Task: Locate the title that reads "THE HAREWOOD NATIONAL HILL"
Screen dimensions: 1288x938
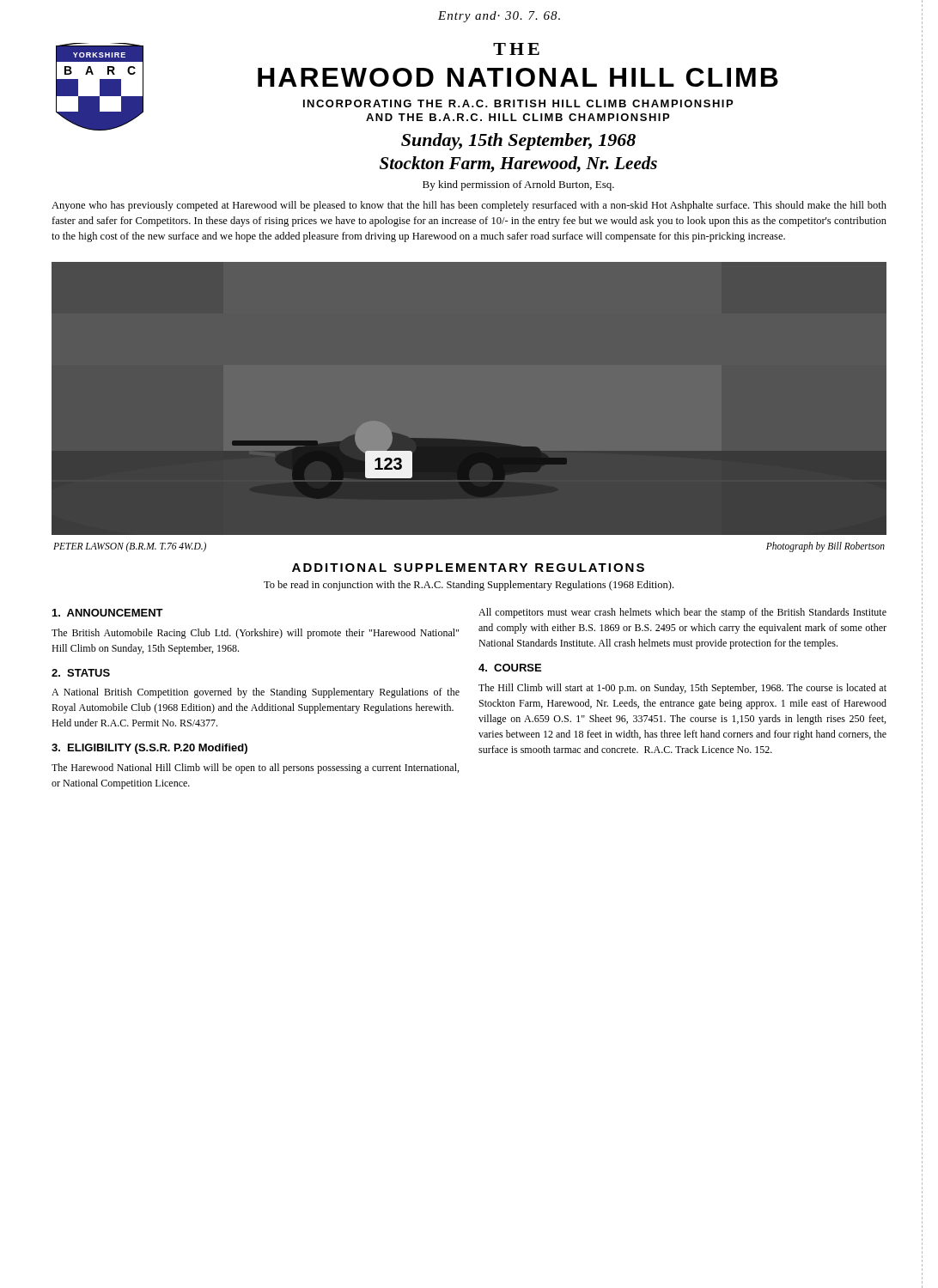Action: 518,115
